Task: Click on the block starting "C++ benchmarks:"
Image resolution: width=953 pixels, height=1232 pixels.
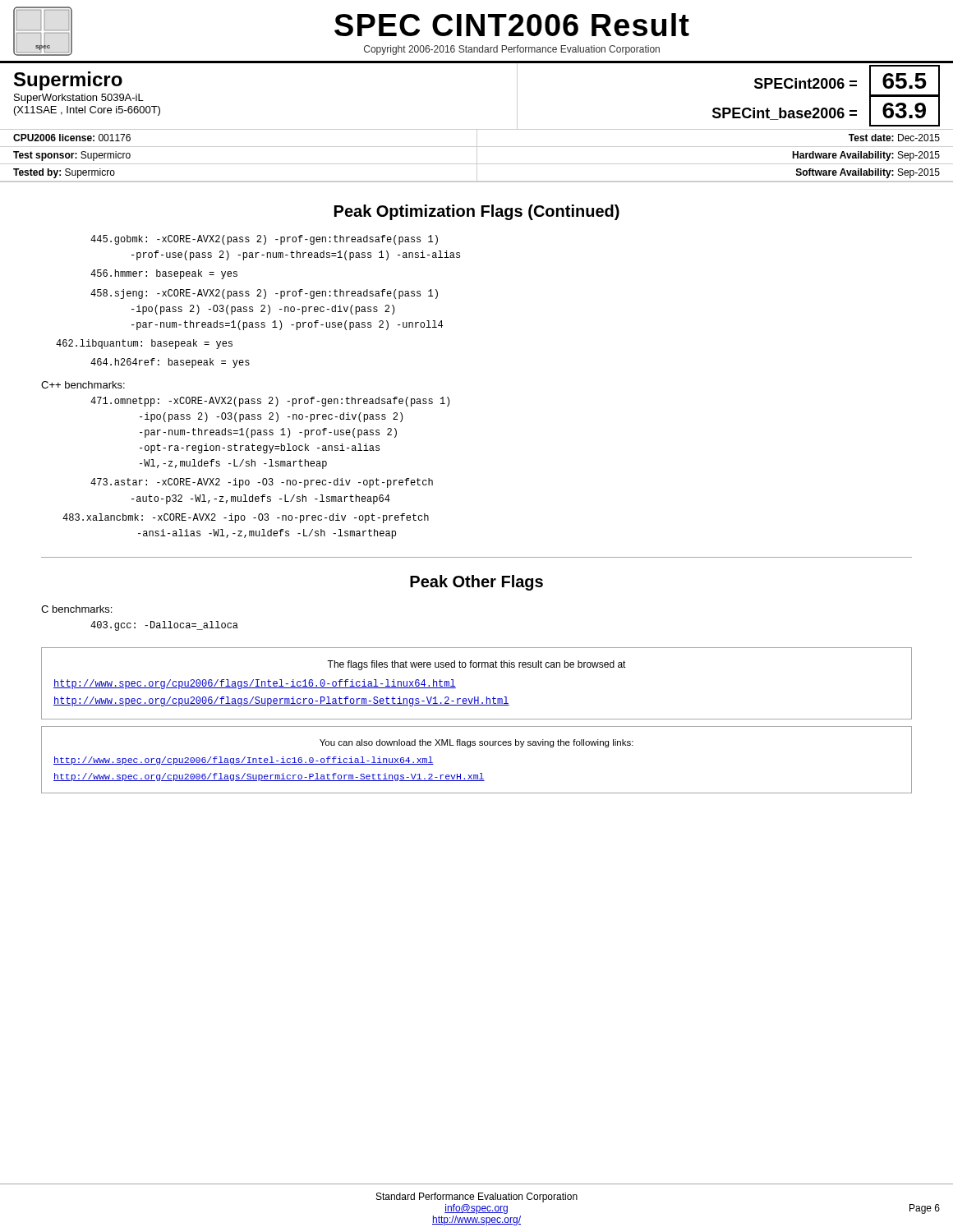Action: coord(83,384)
